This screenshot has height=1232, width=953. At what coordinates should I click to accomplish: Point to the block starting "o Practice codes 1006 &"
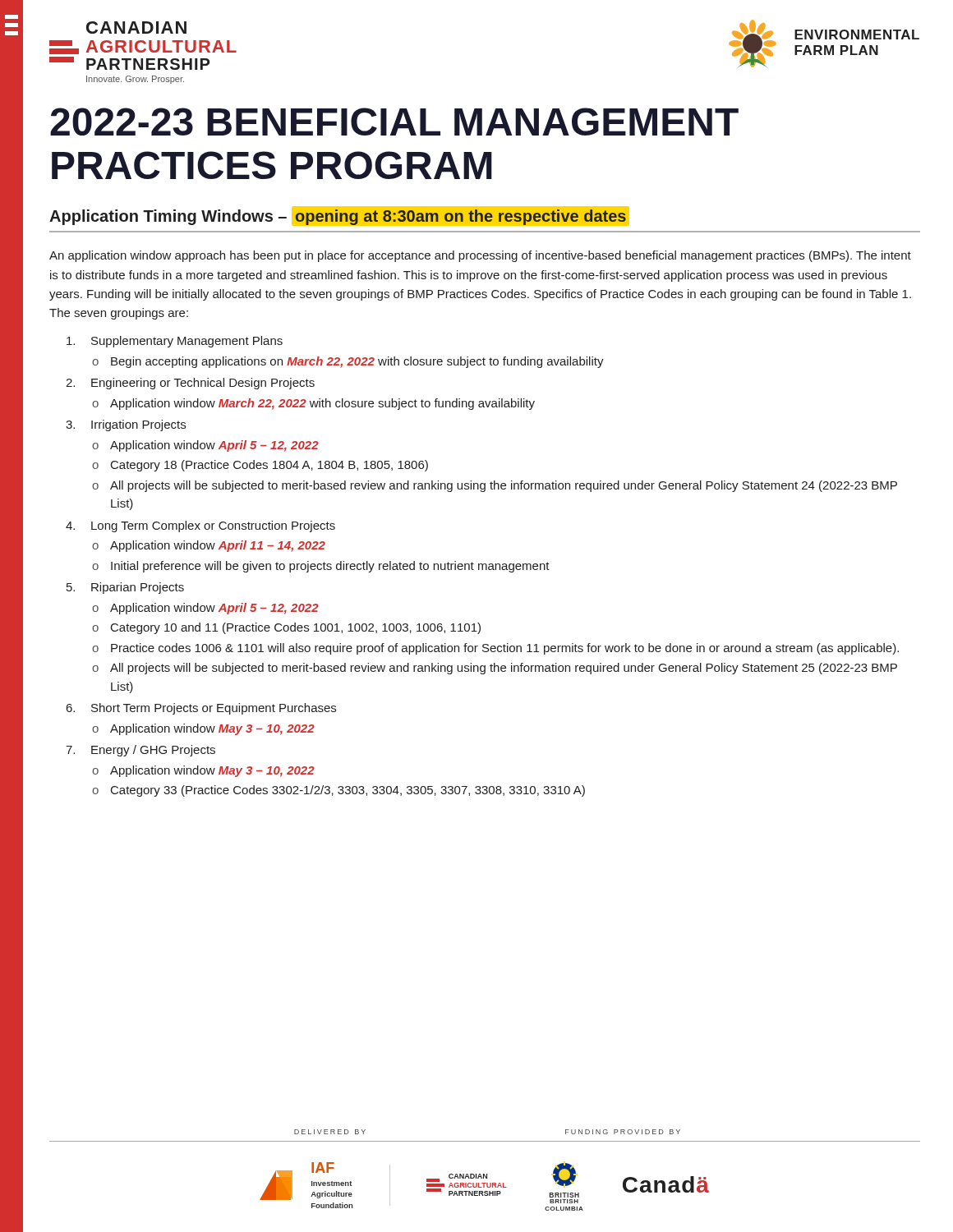(x=496, y=648)
